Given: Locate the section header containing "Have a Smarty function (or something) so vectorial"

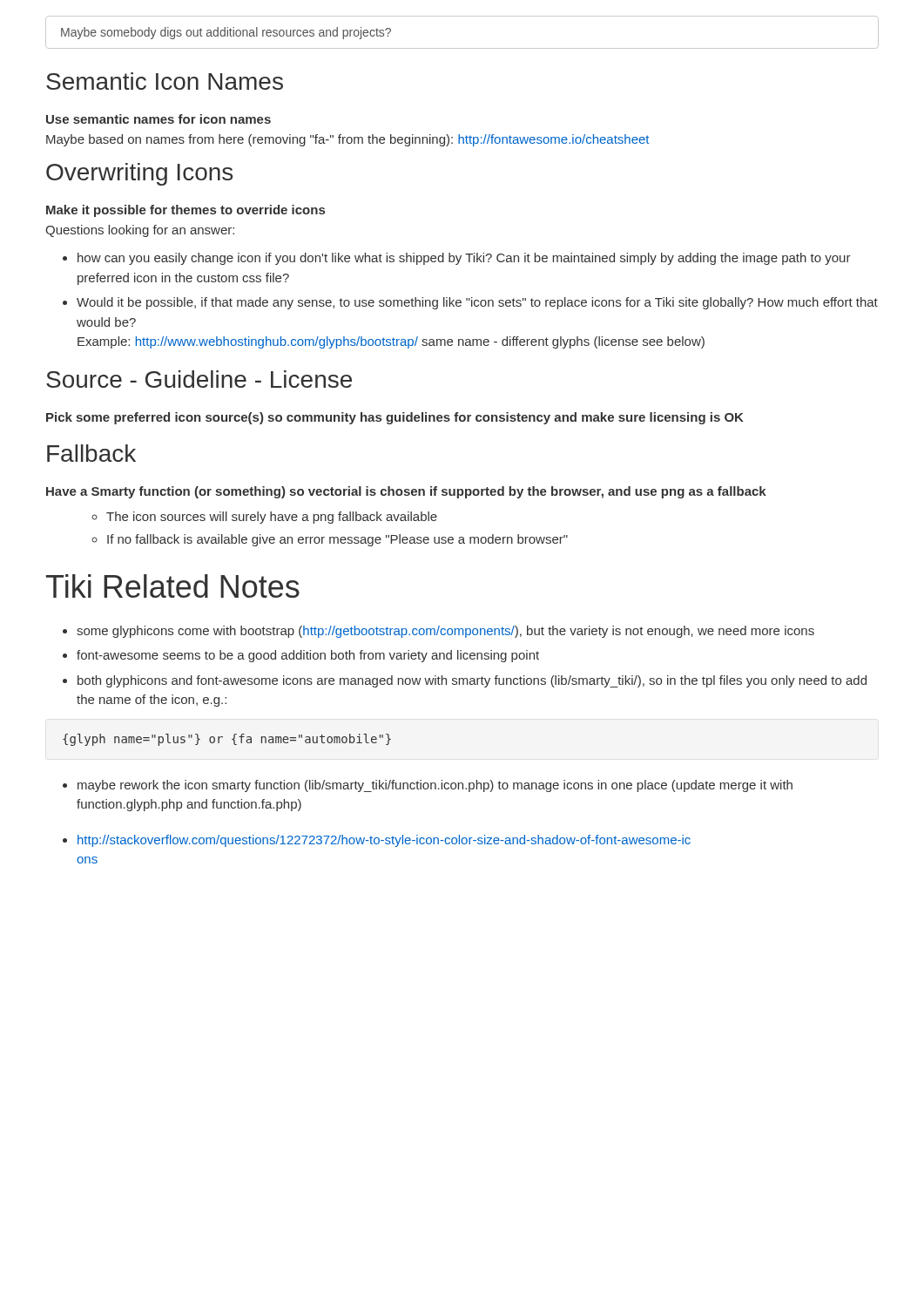Looking at the screenshot, I should (406, 491).
